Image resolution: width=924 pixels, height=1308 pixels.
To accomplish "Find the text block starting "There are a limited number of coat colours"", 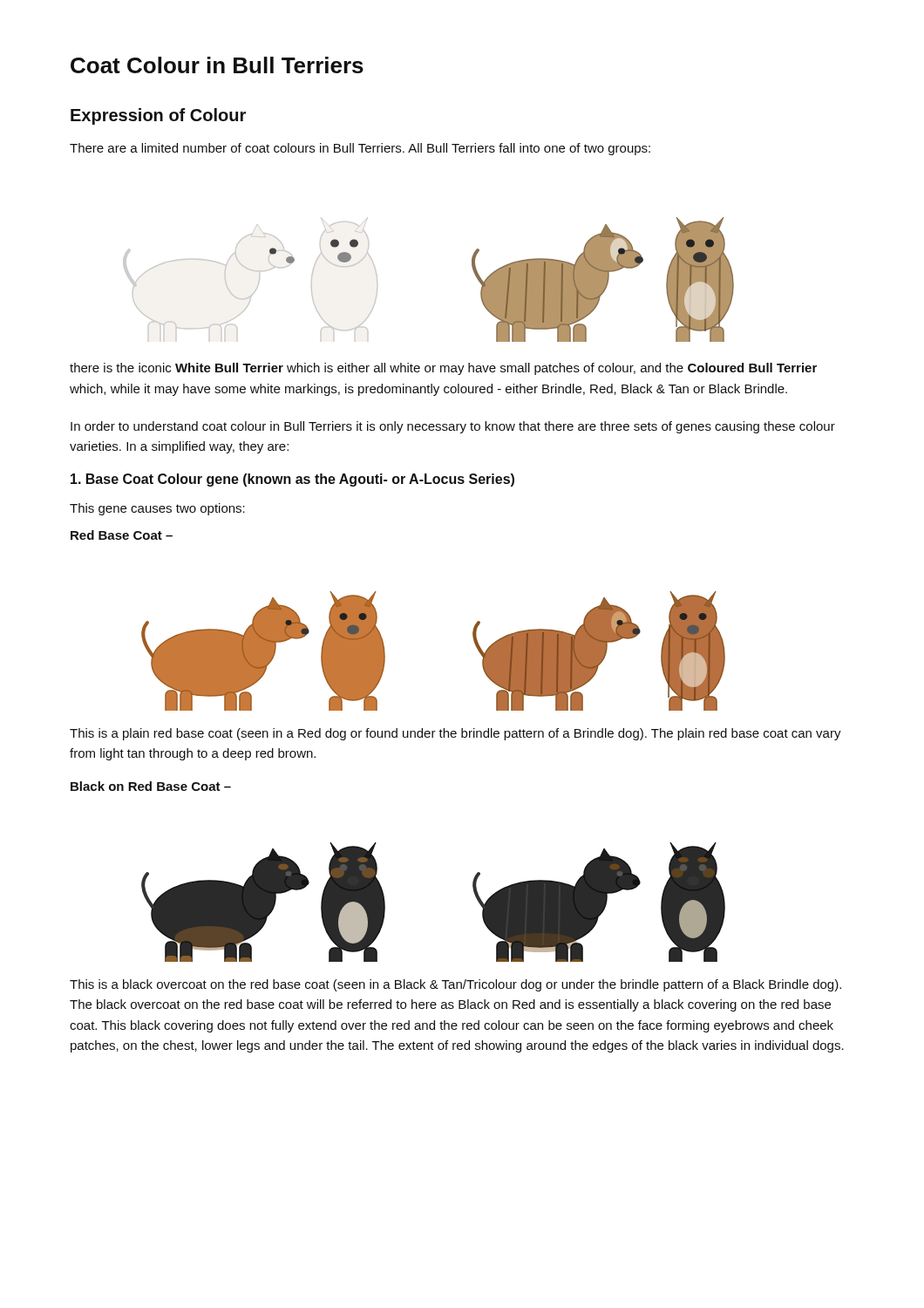I will click(361, 148).
